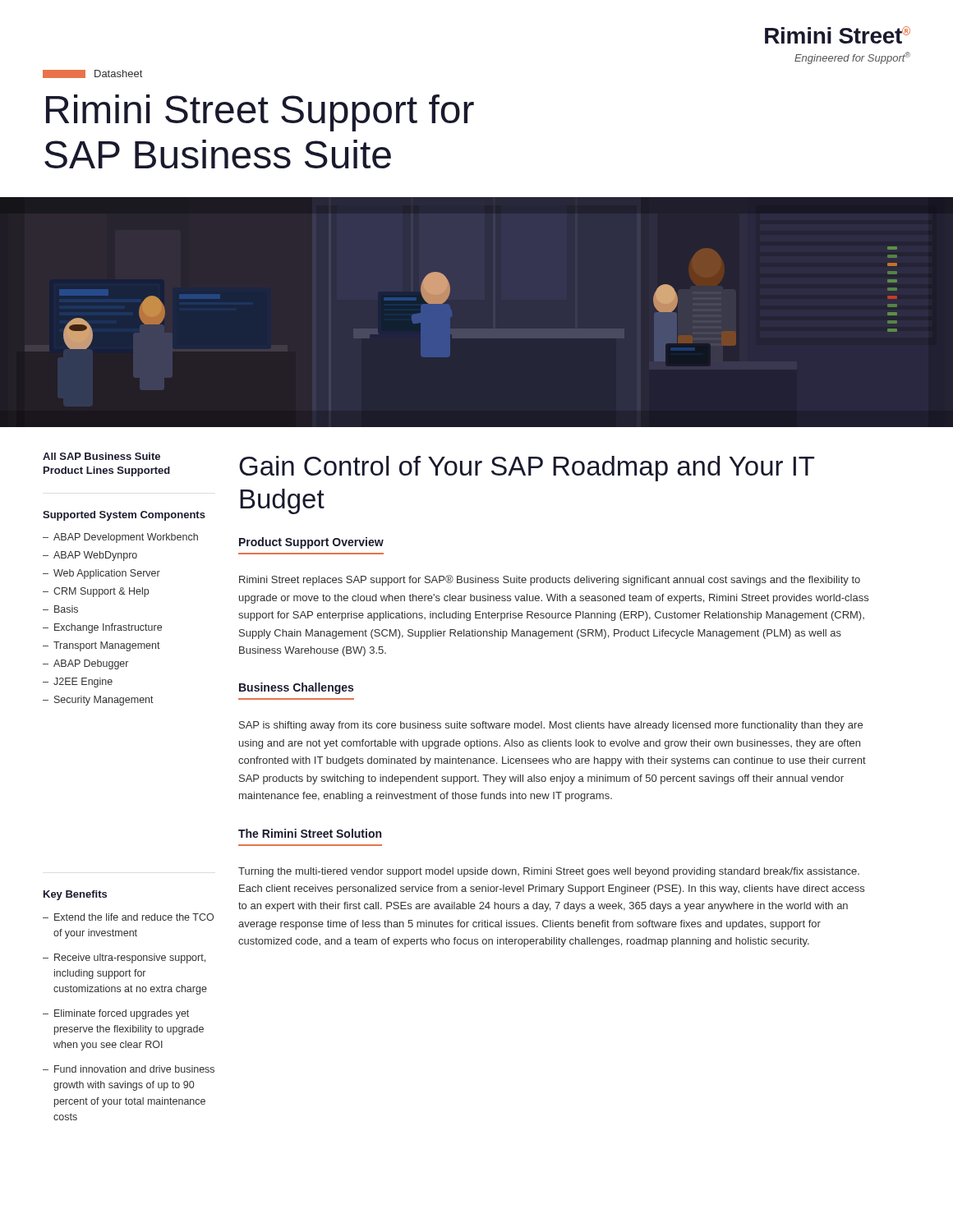The image size is (953, 1232).
Task: Find "Rimini Street Support forSAP Business Suite" on this page
Action: click(259, 132)
